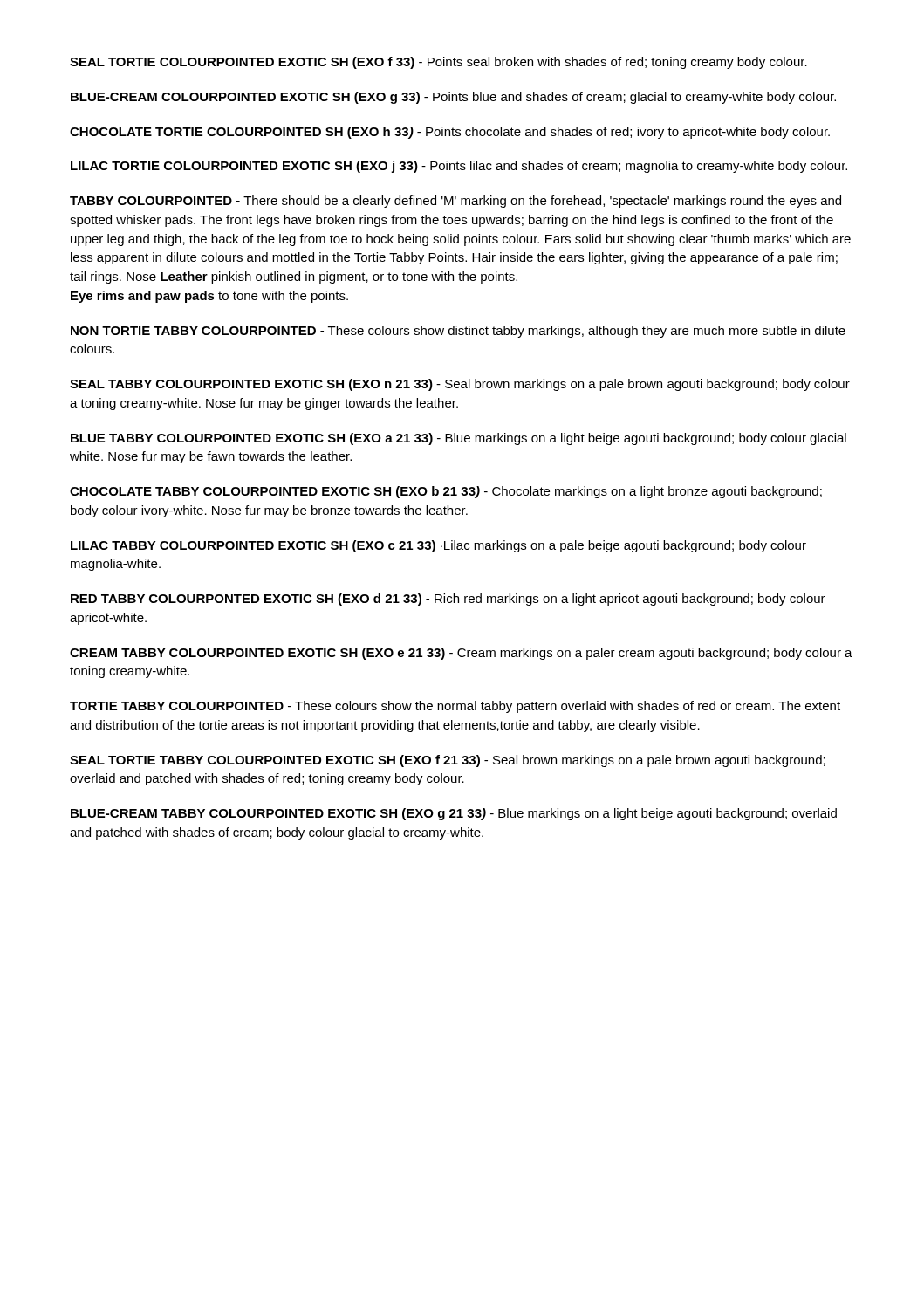The height and width of the screenshot is (1309, 924).
Task: Locate the list item containing "NON TORTIE TABBY COLOURPOINTED - These colours"
Action: tap(458, 339)
